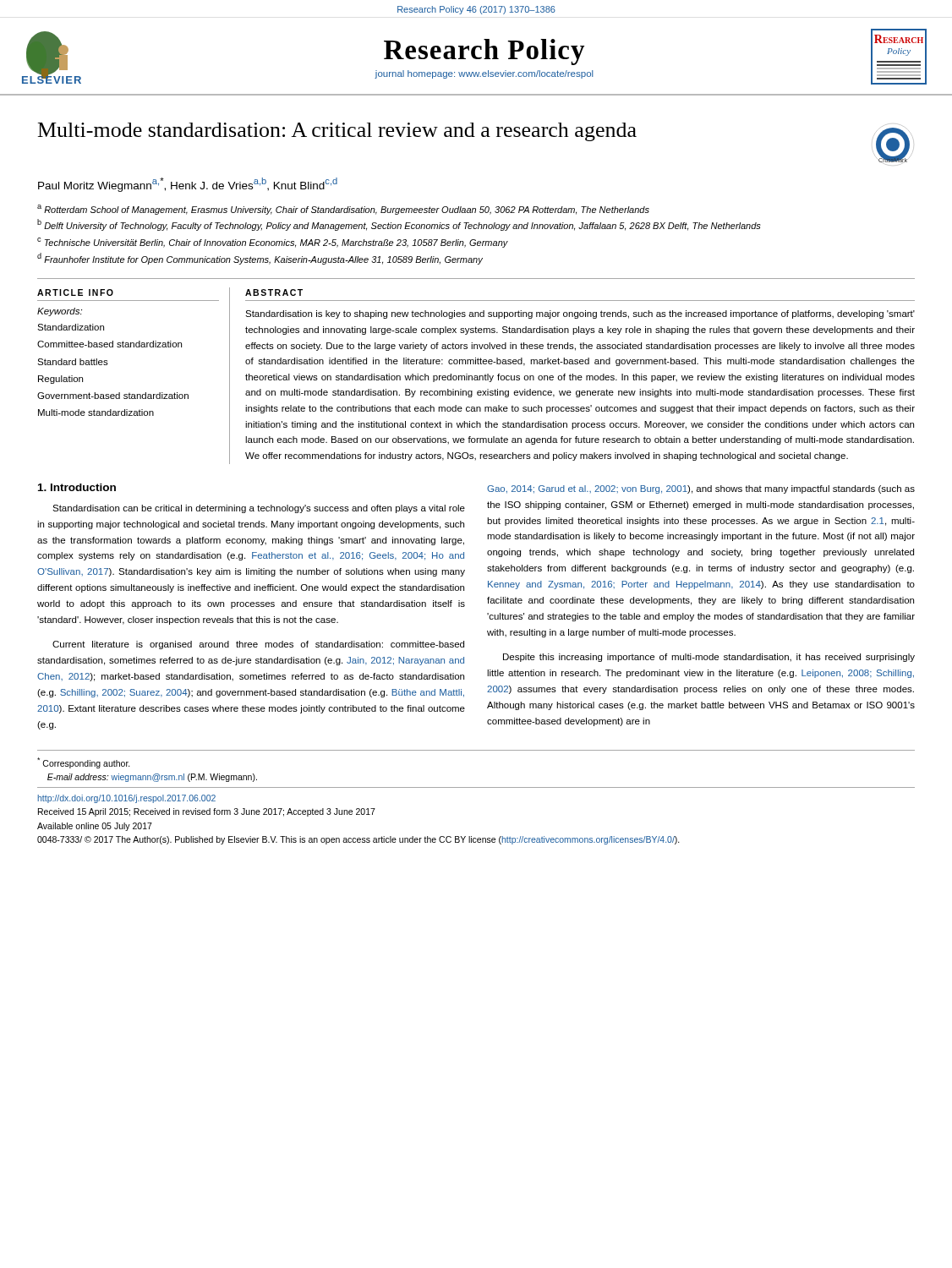Click on the passage starting "Corresponding author. E-mail address: wiegmann@rsm.nl"
Viewport: 952px width, 1268px height.
[x=147, y=769]
